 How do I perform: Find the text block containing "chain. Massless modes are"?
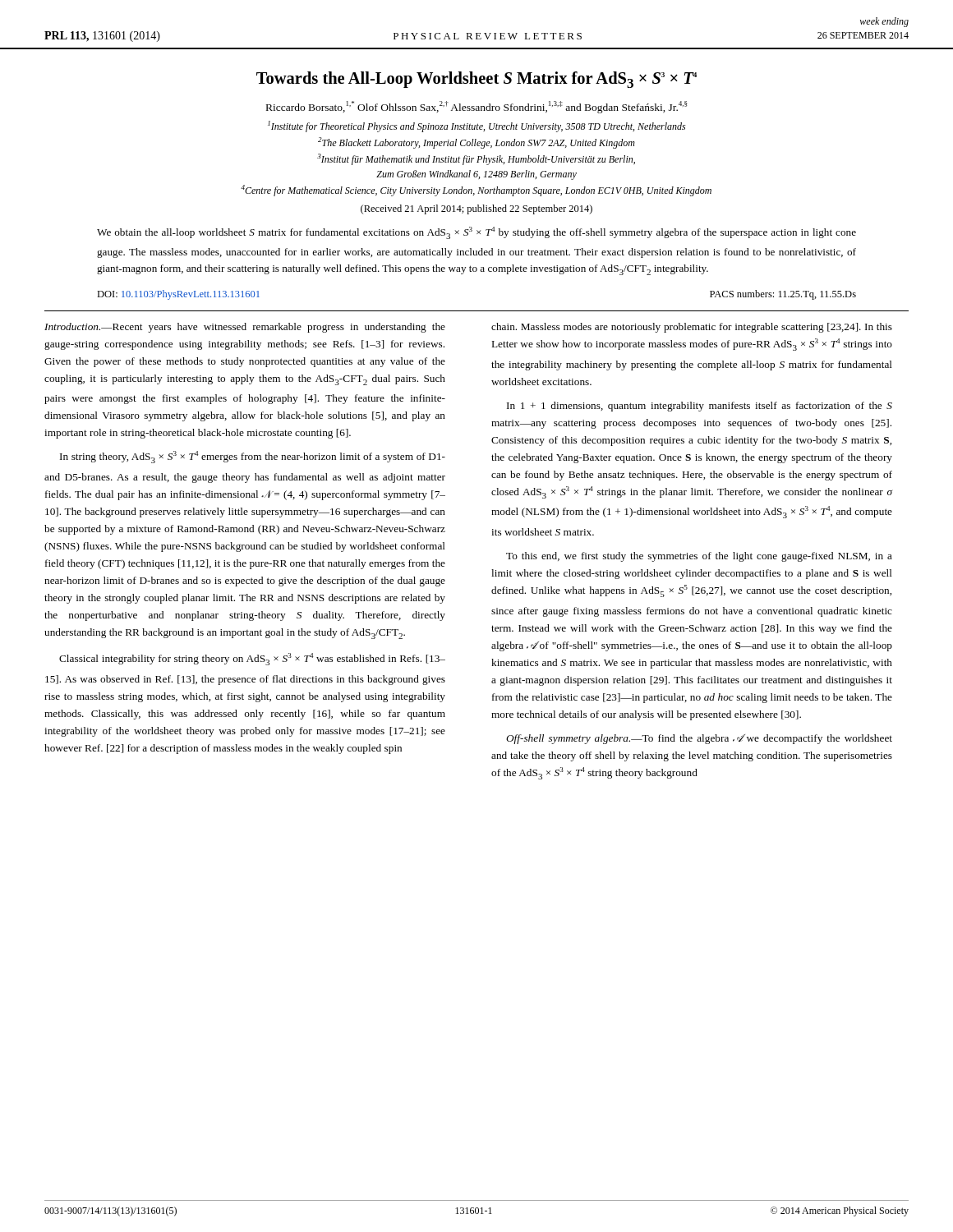[x=692, y=354]
